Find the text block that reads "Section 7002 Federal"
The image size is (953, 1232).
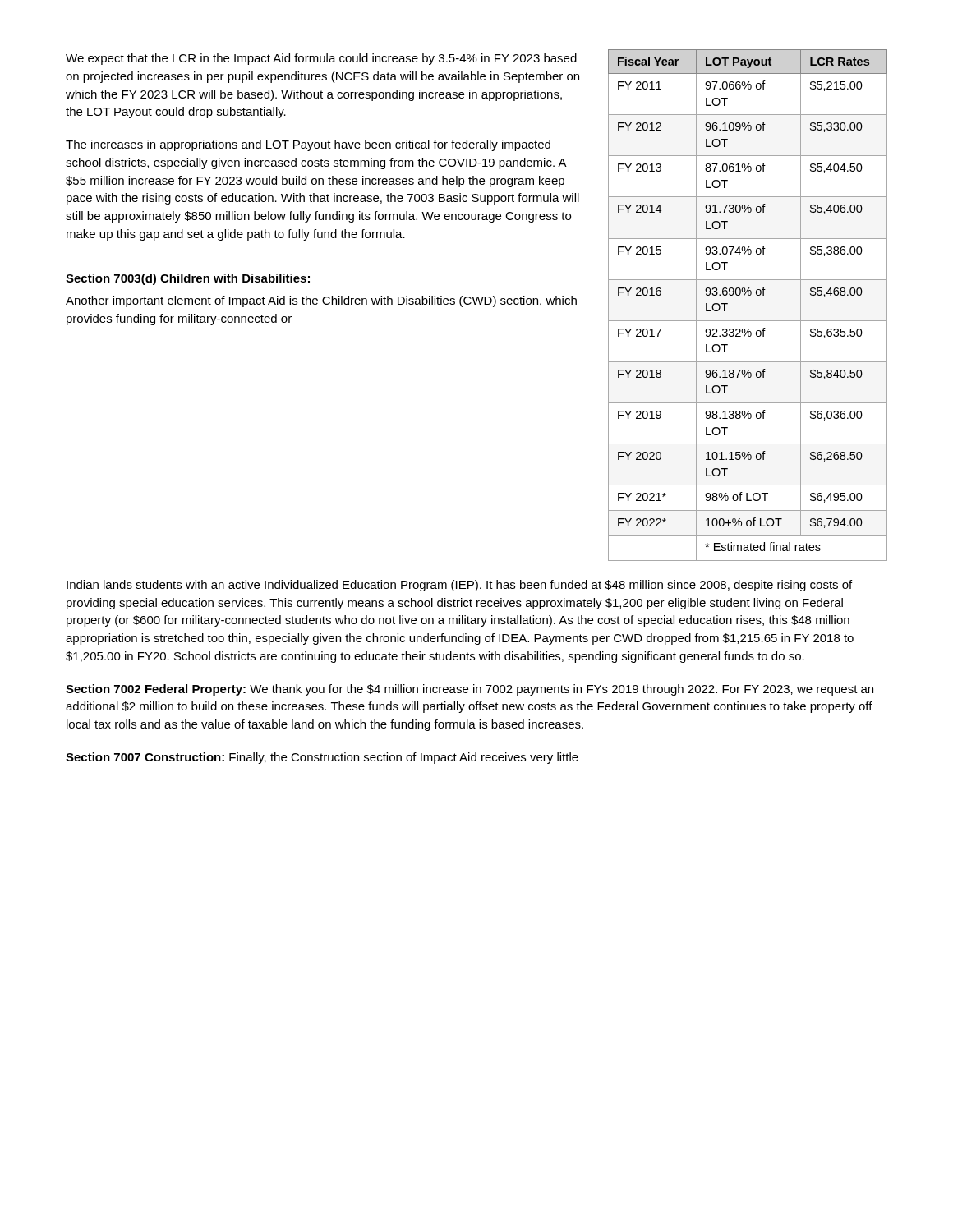pyautogui.click(x=470, y=706)
